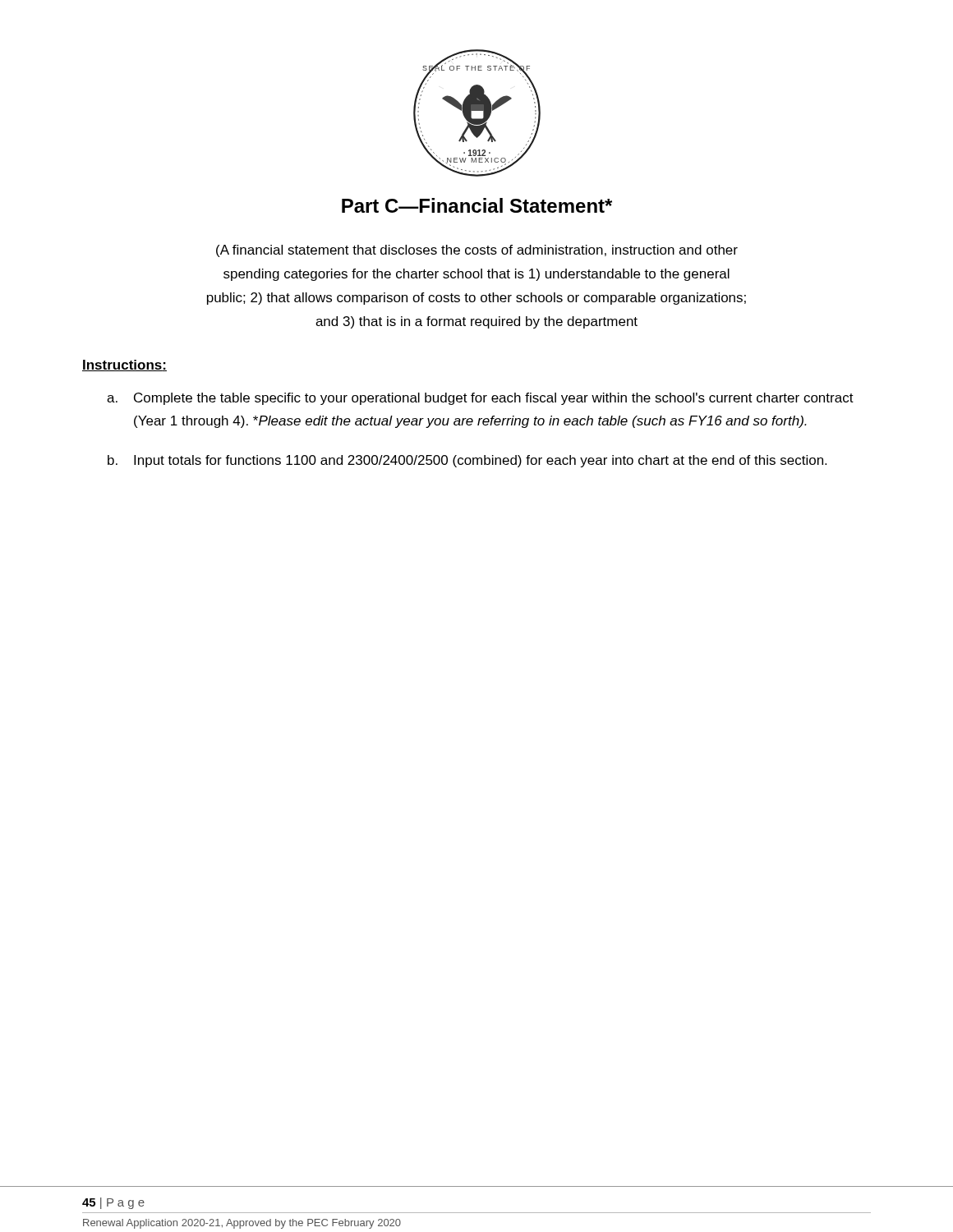Click on the list item that reads "a. Complete the table specific to"

(489, 410)
